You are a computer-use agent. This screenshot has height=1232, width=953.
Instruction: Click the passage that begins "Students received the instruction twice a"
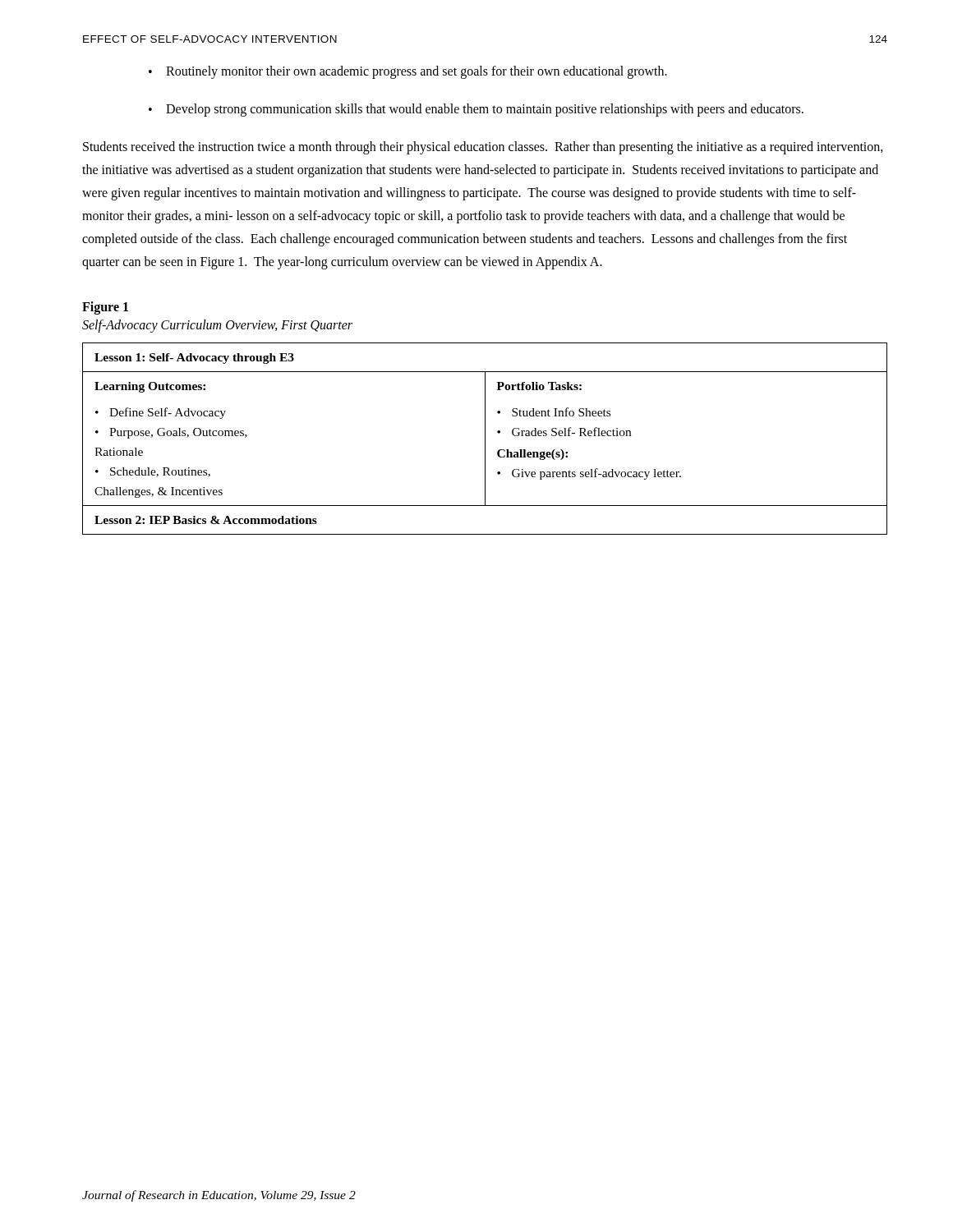pyautogui.click(x=483, y=204)
